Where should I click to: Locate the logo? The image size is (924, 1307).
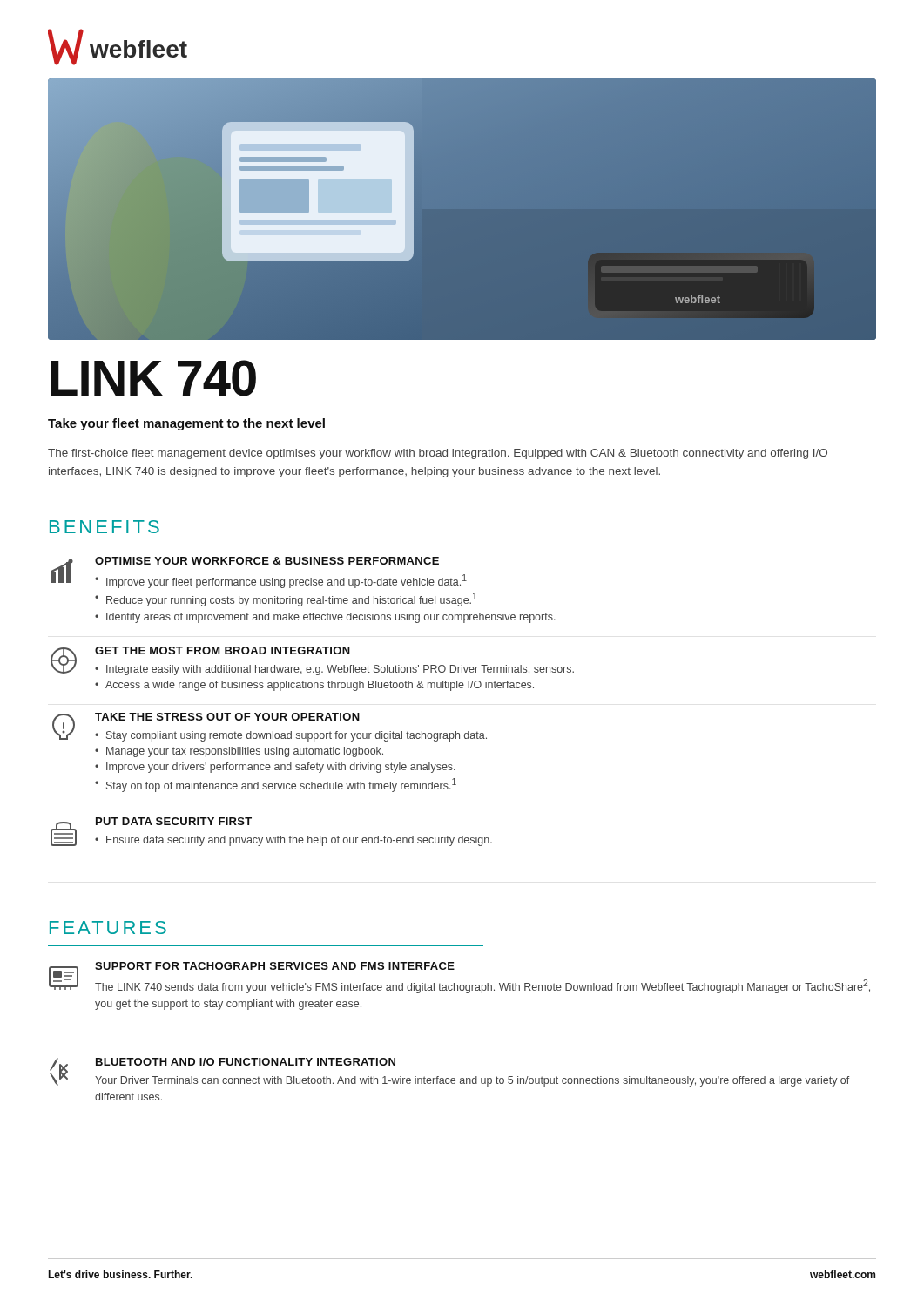pyautogui.click(x=135, y=49)
